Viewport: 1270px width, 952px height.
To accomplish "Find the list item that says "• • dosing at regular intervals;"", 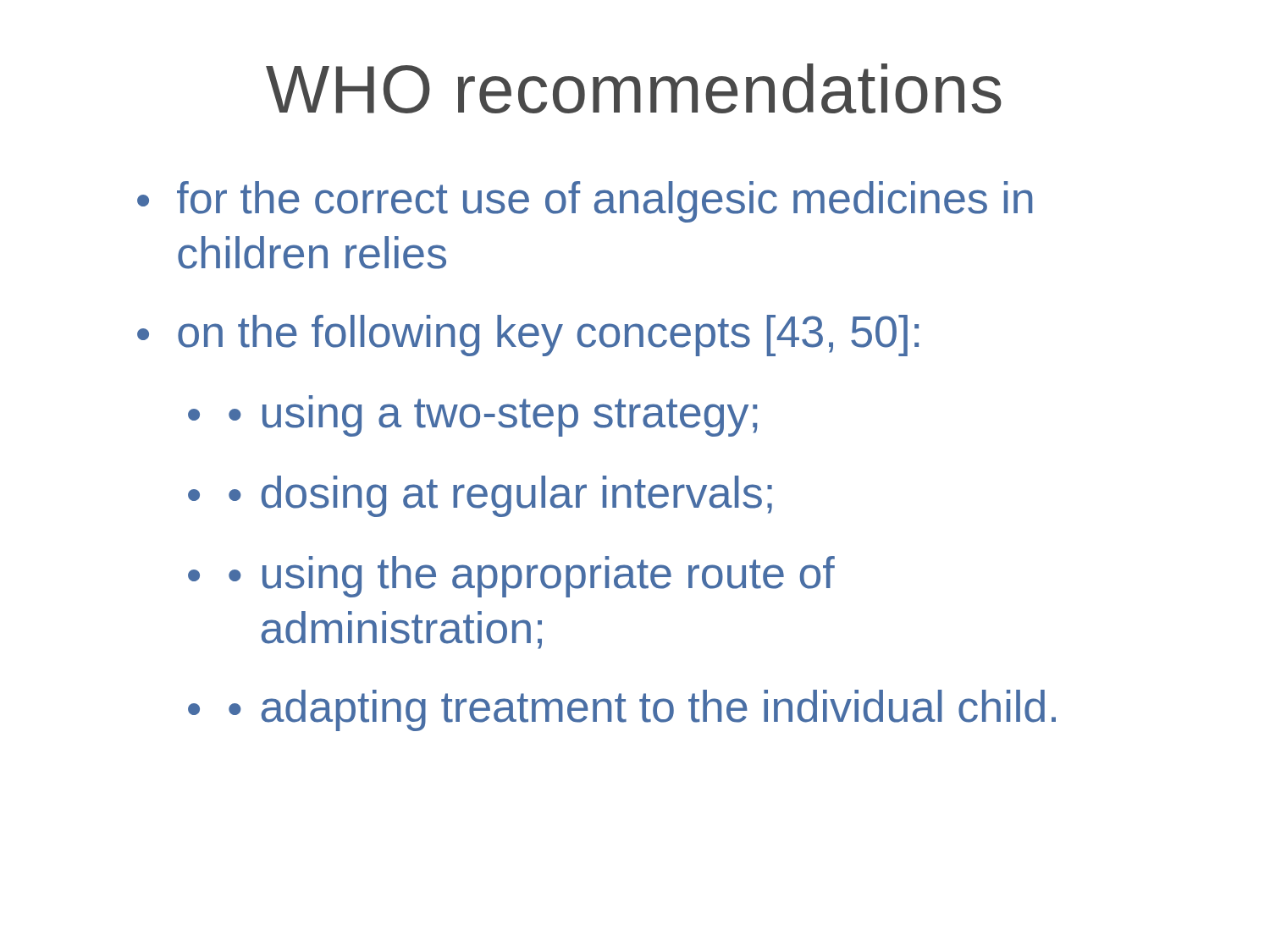I will pyautogui.click(x=481, y=494).
